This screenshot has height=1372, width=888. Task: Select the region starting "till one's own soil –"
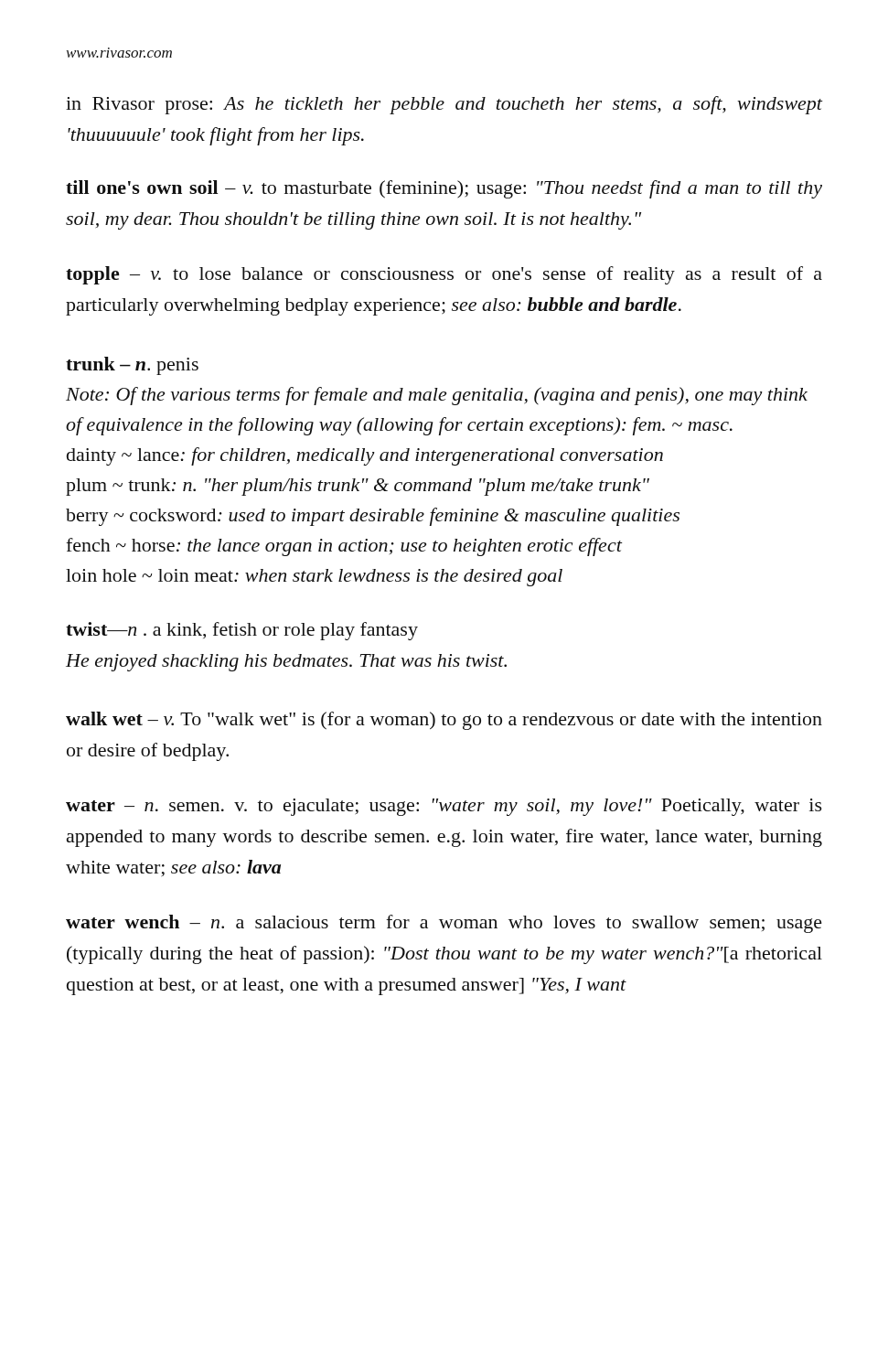pos(444,203)
